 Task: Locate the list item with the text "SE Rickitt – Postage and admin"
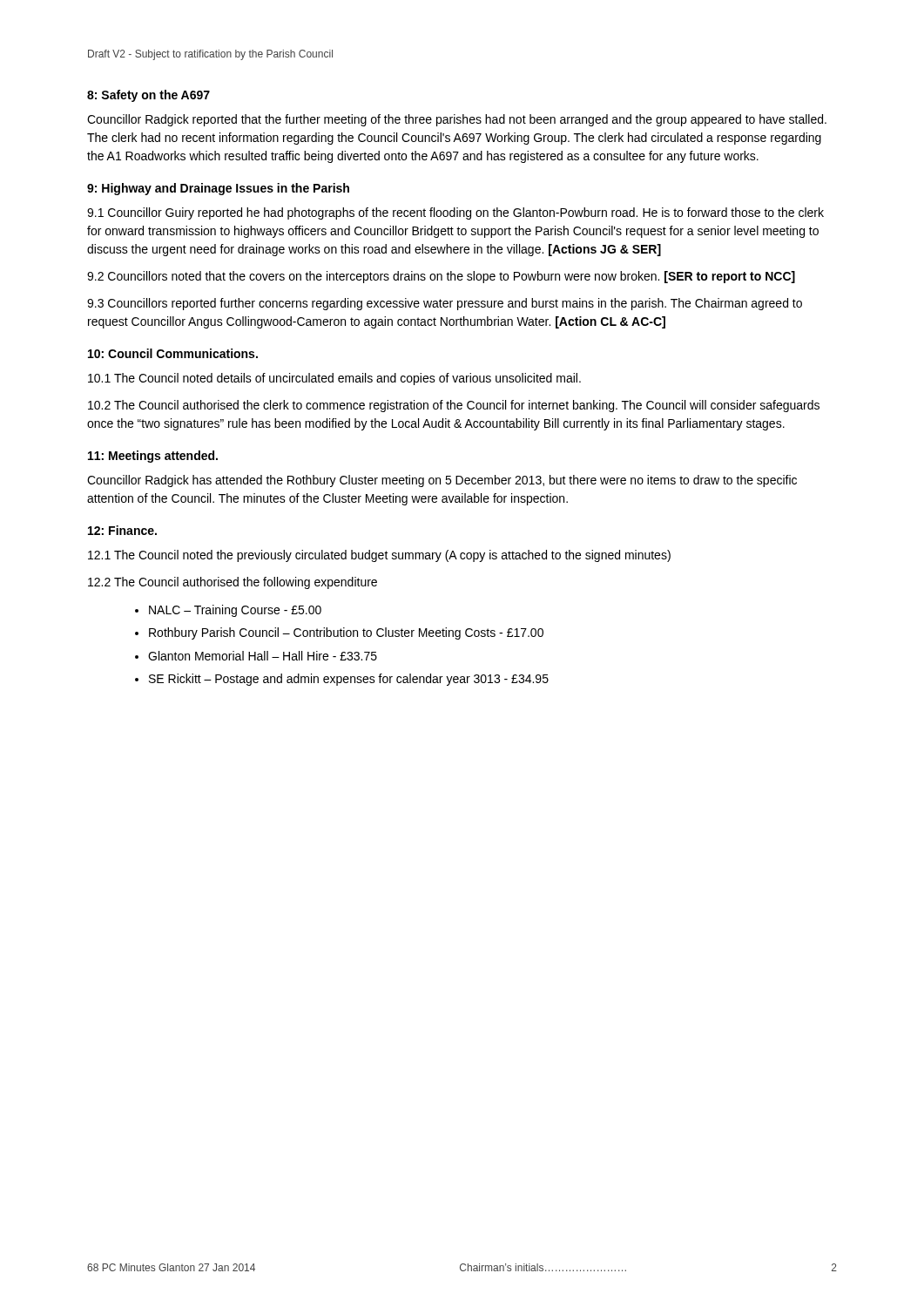coord(348,679)
